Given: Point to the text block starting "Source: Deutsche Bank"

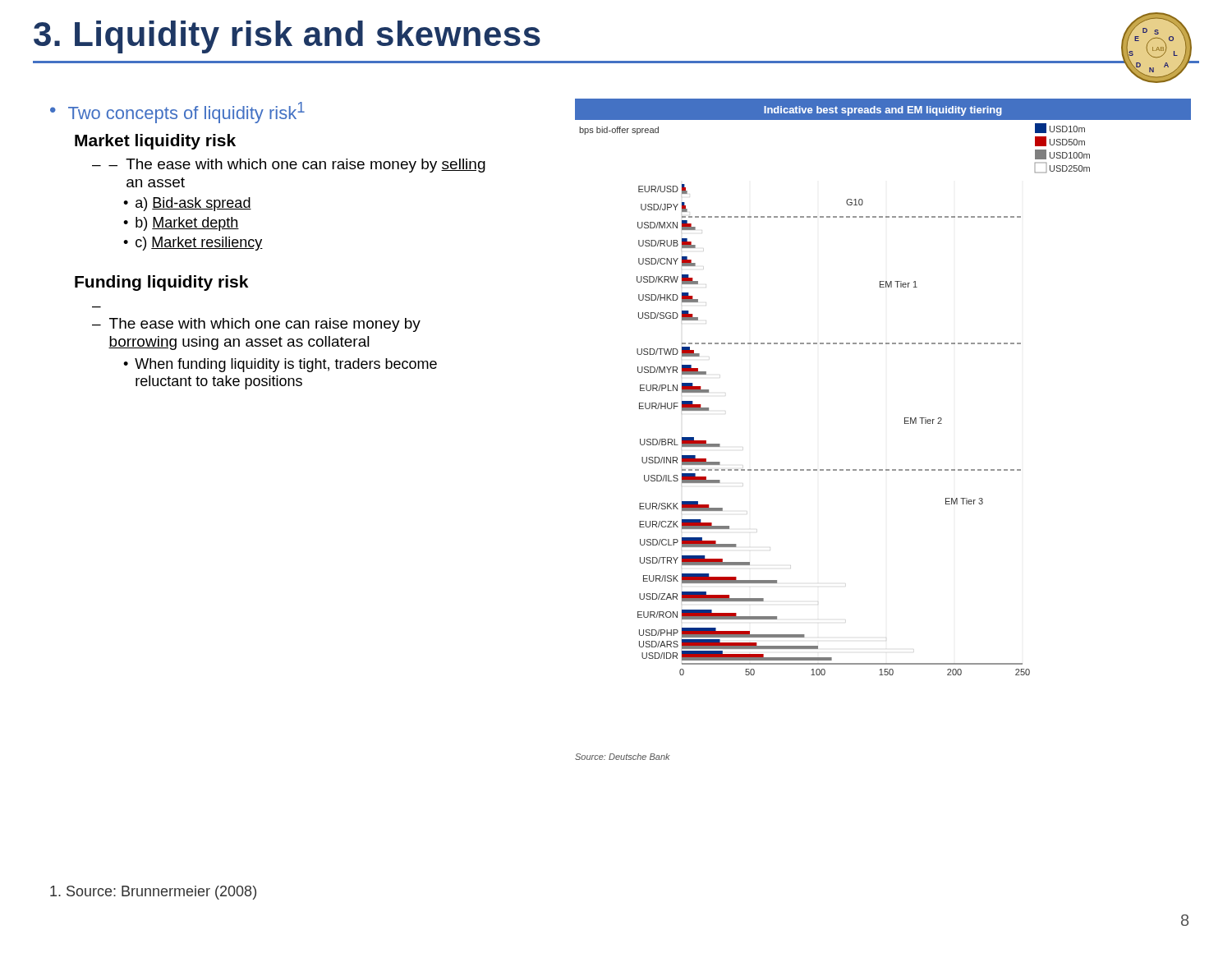Looking at the screenshot, I should pyautogui.click(x=622, y=757).
